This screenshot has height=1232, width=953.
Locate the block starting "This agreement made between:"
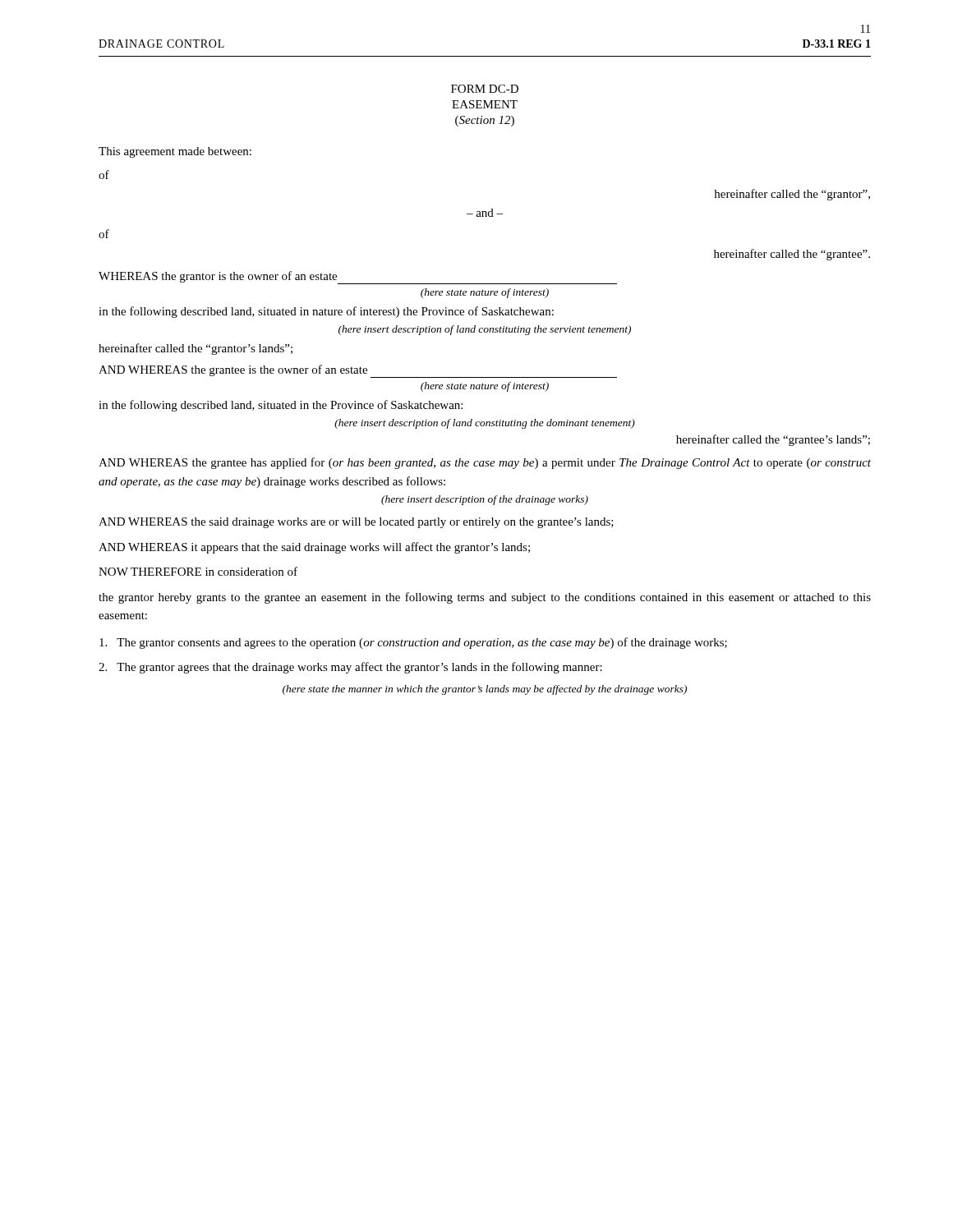(175, 151)
